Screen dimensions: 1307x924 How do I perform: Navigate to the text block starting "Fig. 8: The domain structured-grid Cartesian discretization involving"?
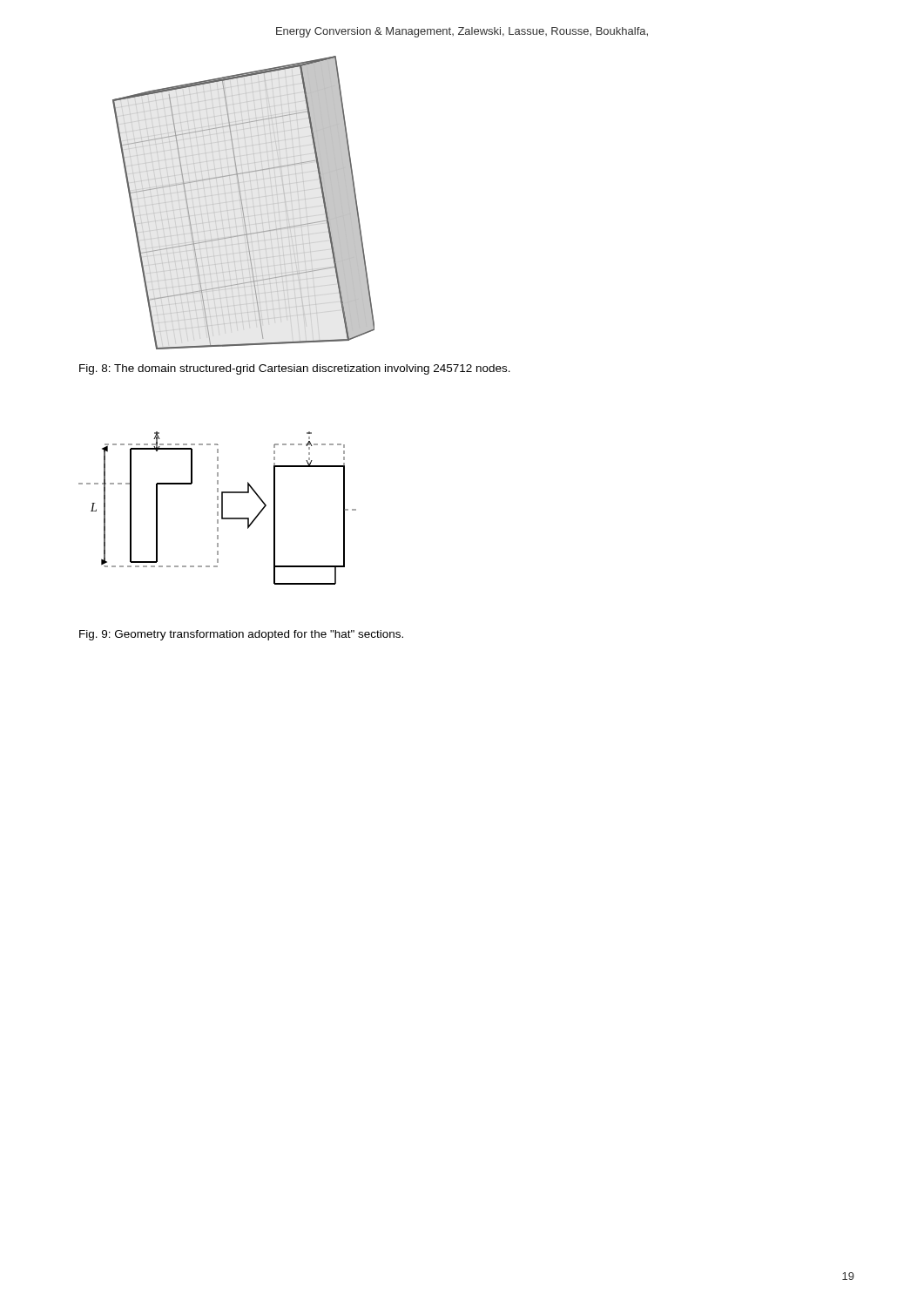[x=295, y=368]
